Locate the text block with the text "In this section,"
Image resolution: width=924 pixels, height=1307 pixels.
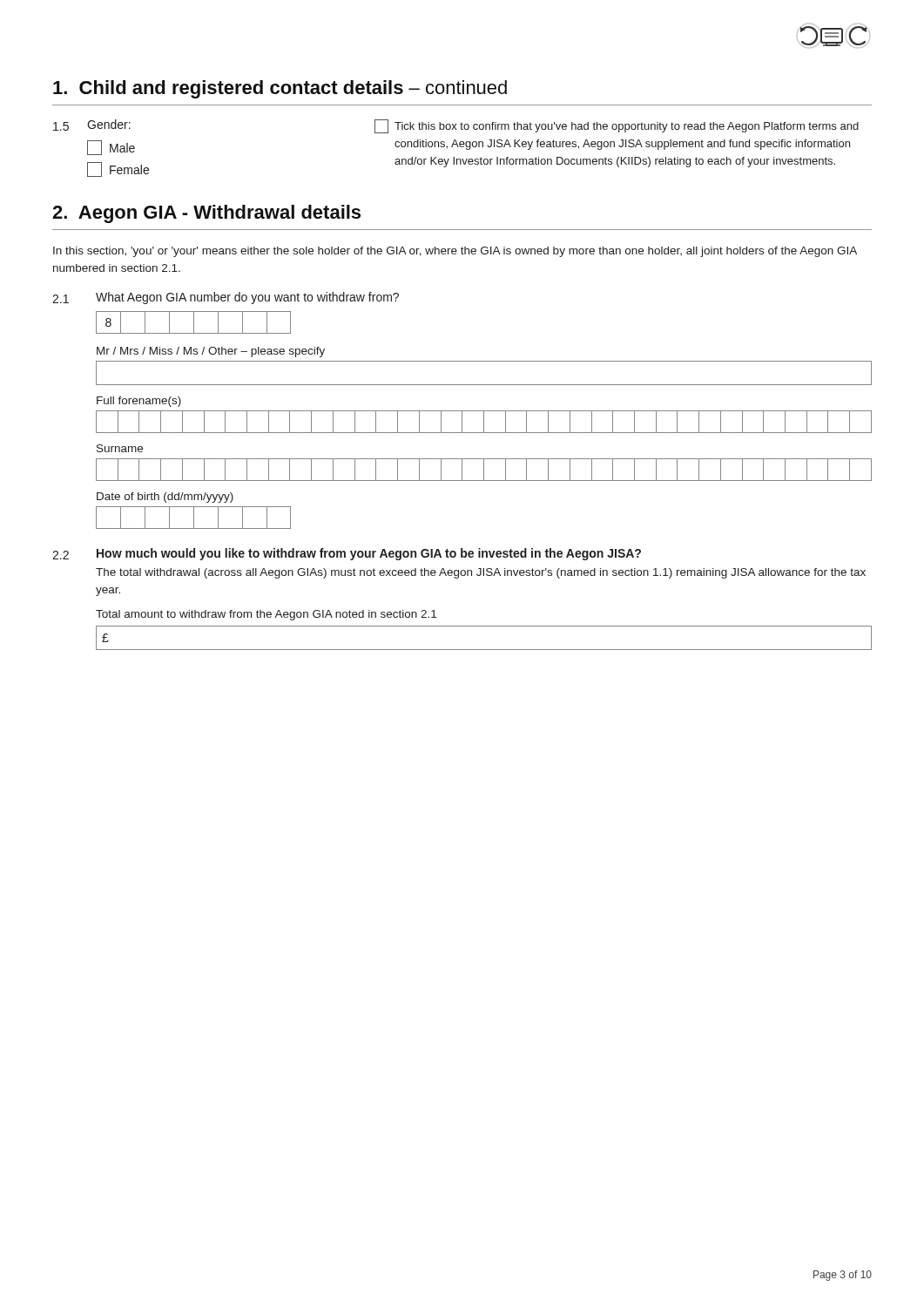pos(454,259)
